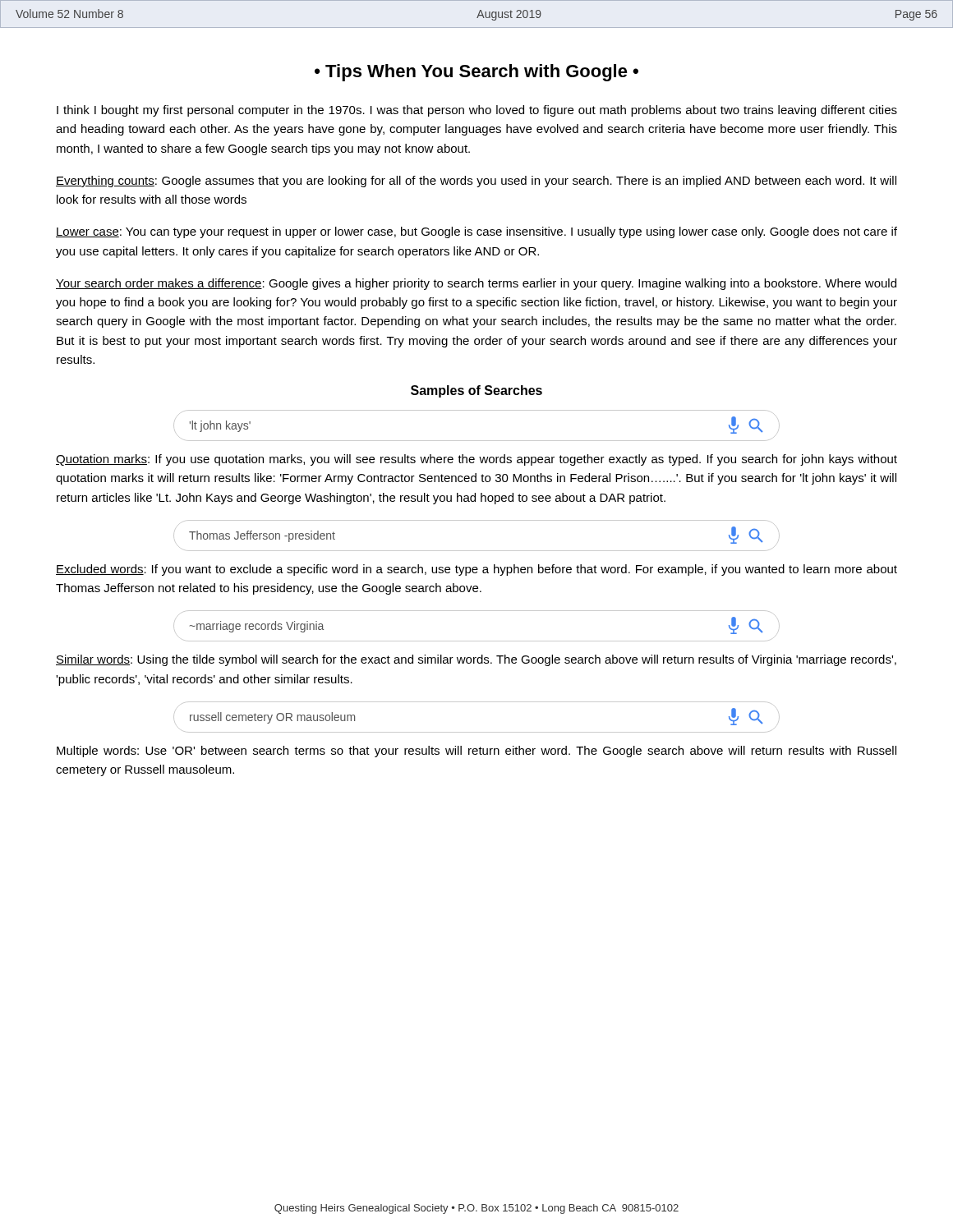Select the region starting "I think I bought"
Viewport: 953px width, 1232px height.
pyautogui.click(x=476, y=129)
